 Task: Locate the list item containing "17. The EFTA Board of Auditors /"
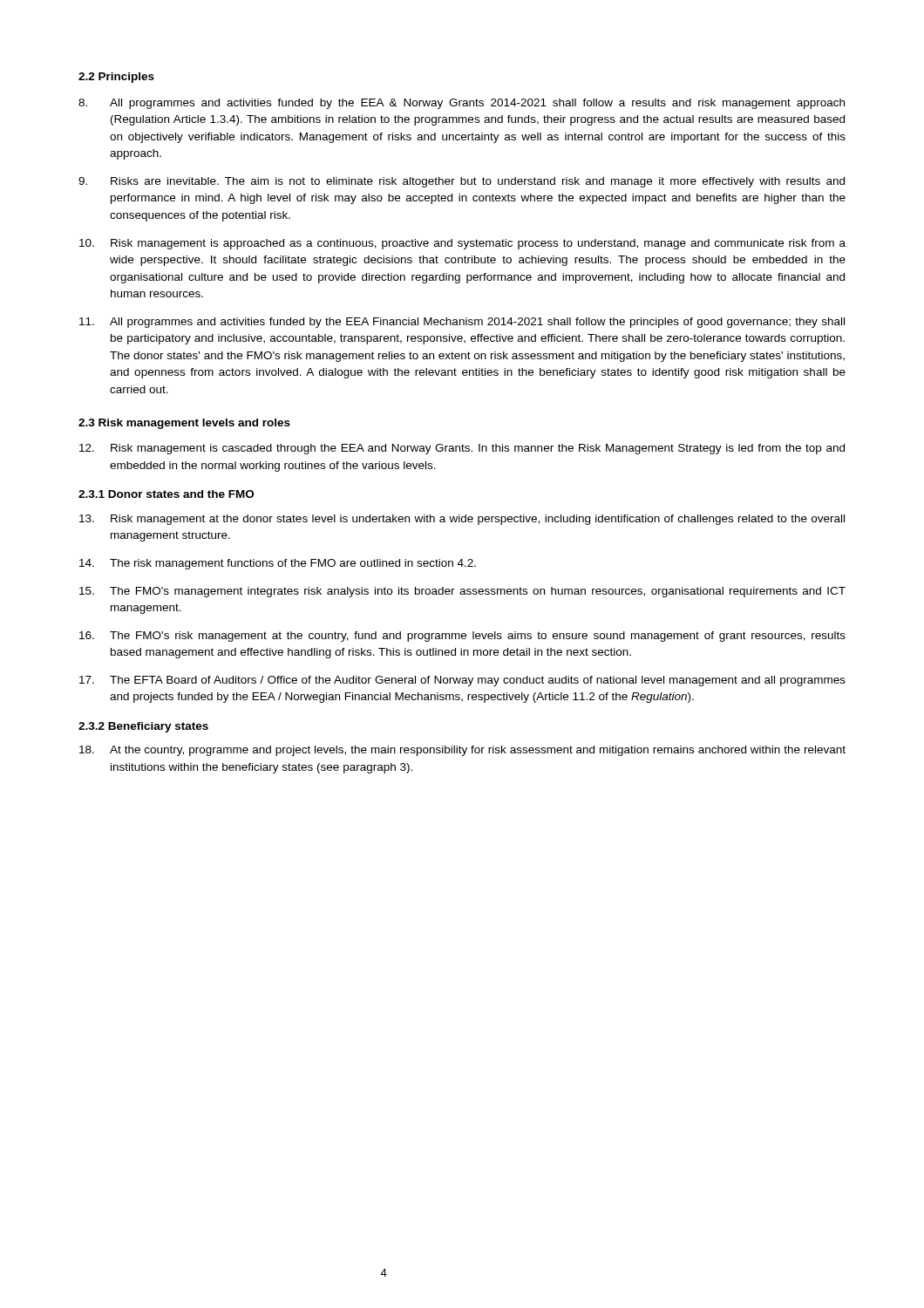(462, 688)
